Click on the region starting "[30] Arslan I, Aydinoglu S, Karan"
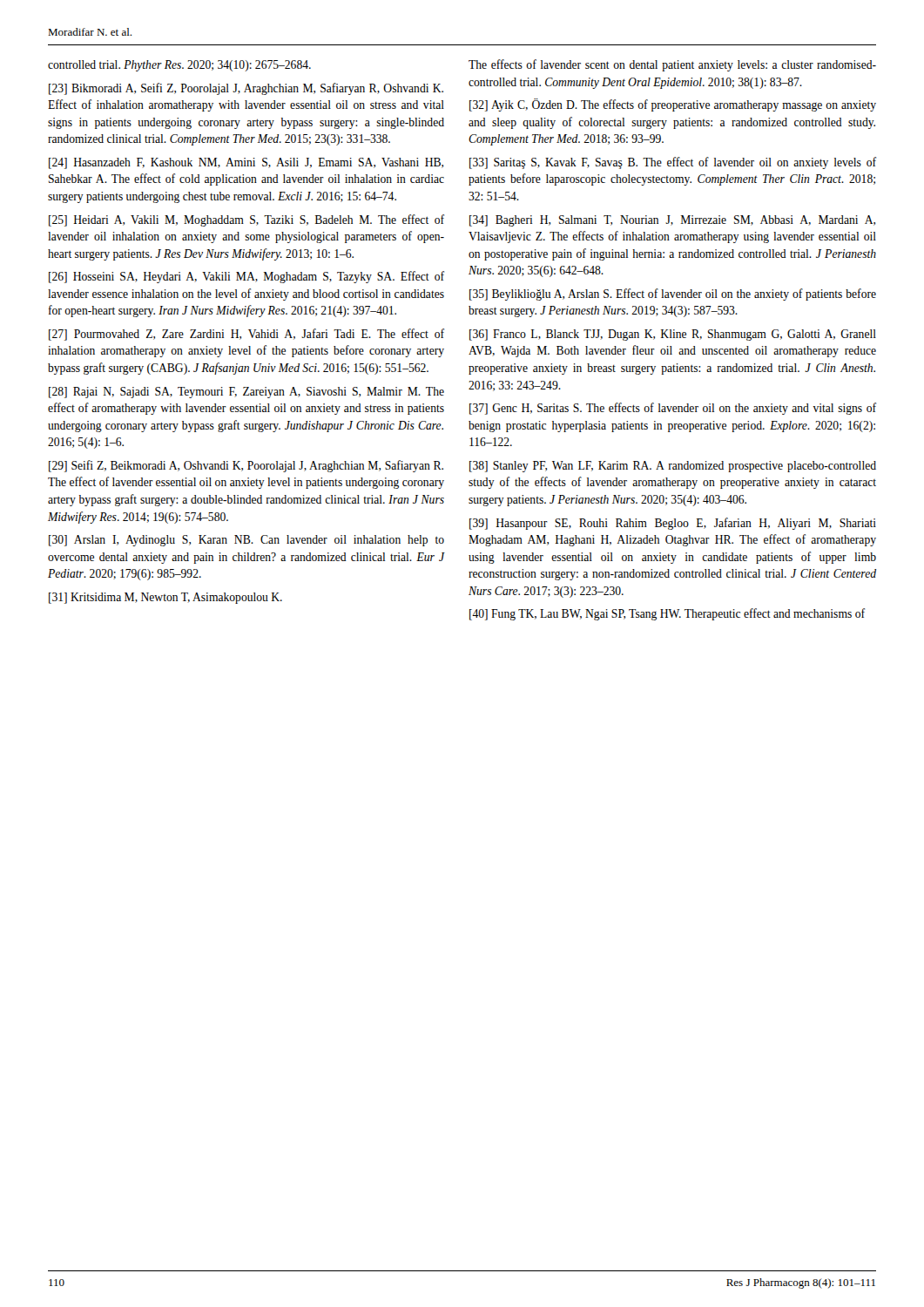This screenshot has width=924, height=1307. (x=246, y=557)
